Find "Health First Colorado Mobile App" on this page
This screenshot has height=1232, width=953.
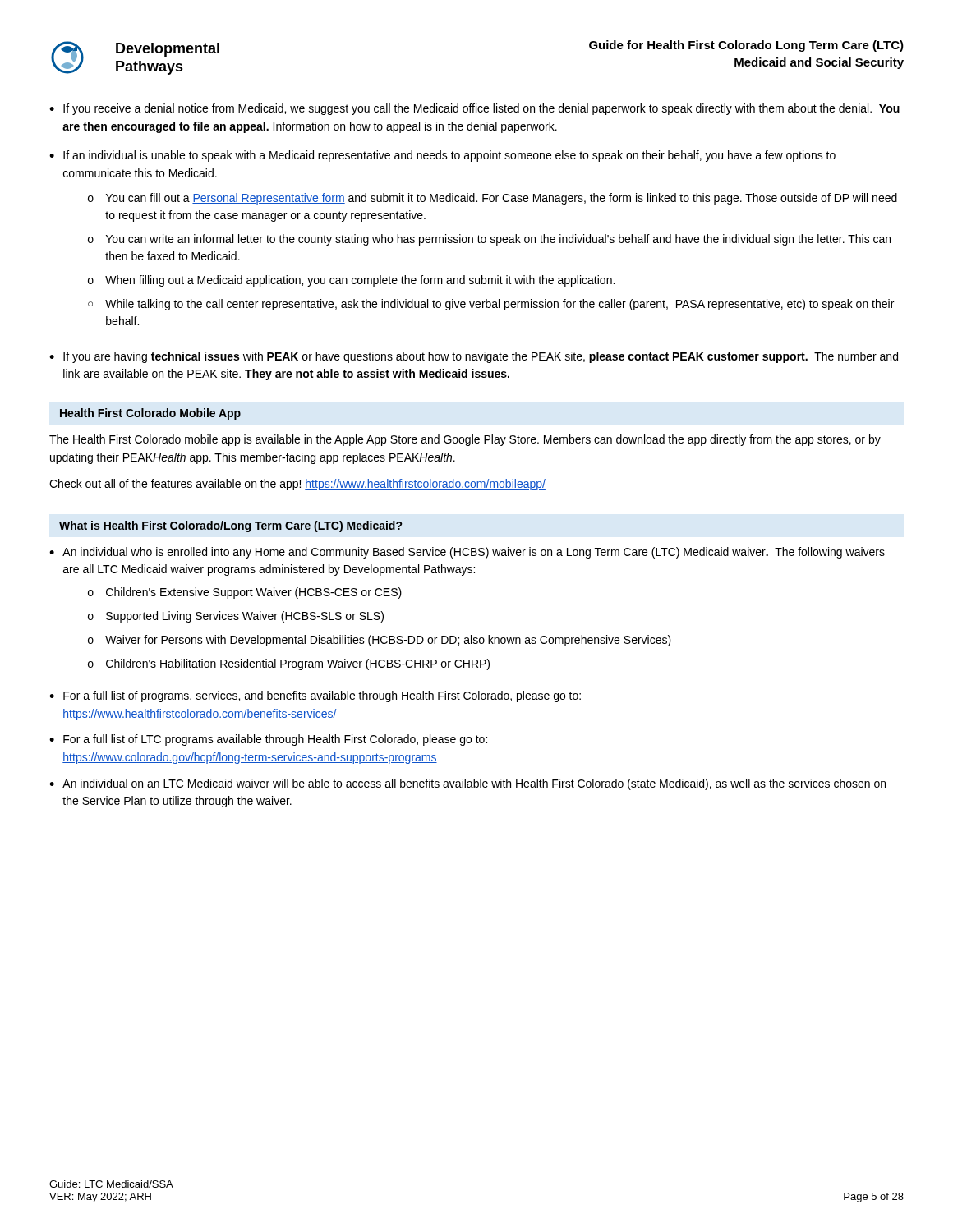150,413
